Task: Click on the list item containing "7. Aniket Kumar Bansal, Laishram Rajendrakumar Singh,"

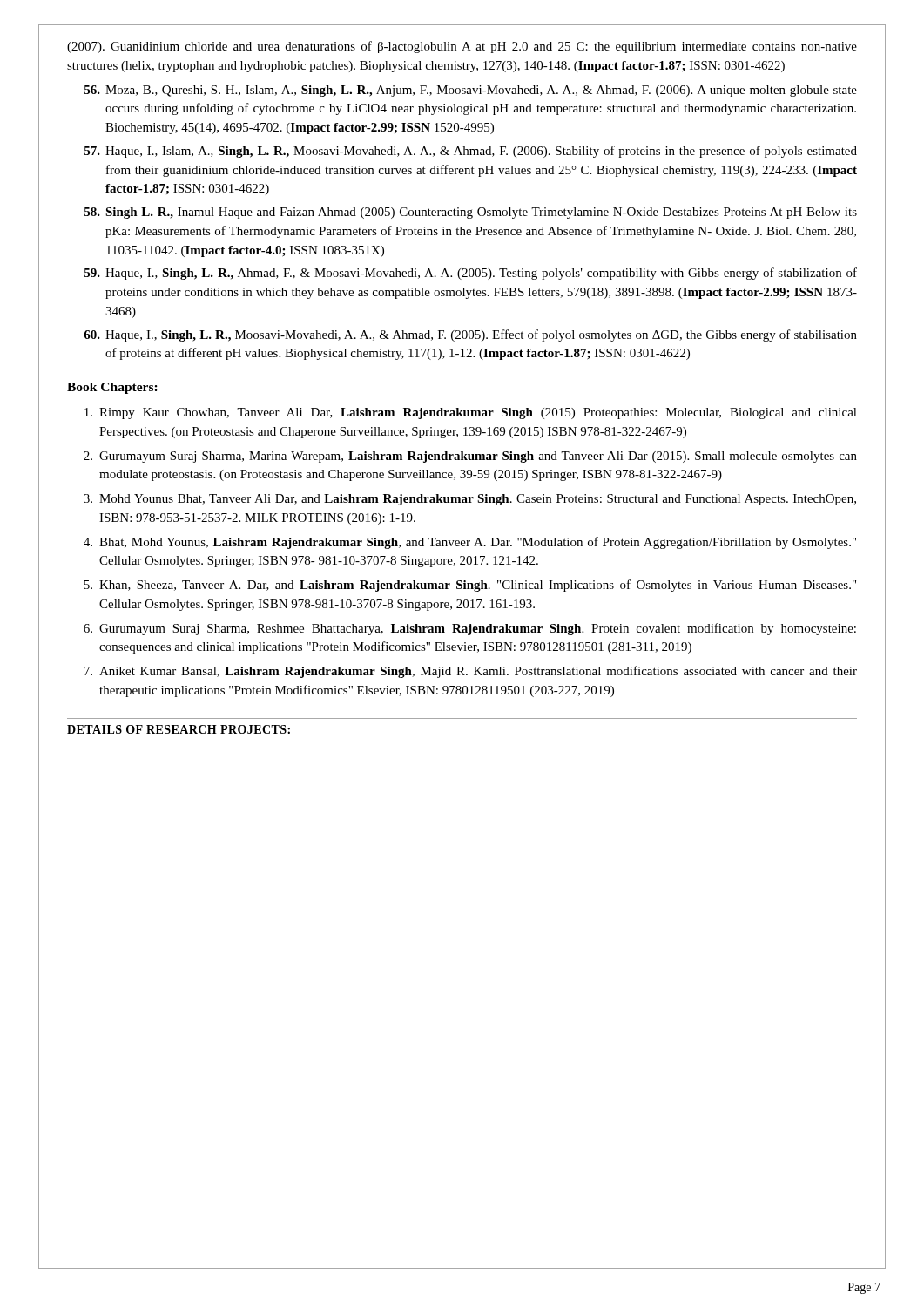Action: (462, 681)
